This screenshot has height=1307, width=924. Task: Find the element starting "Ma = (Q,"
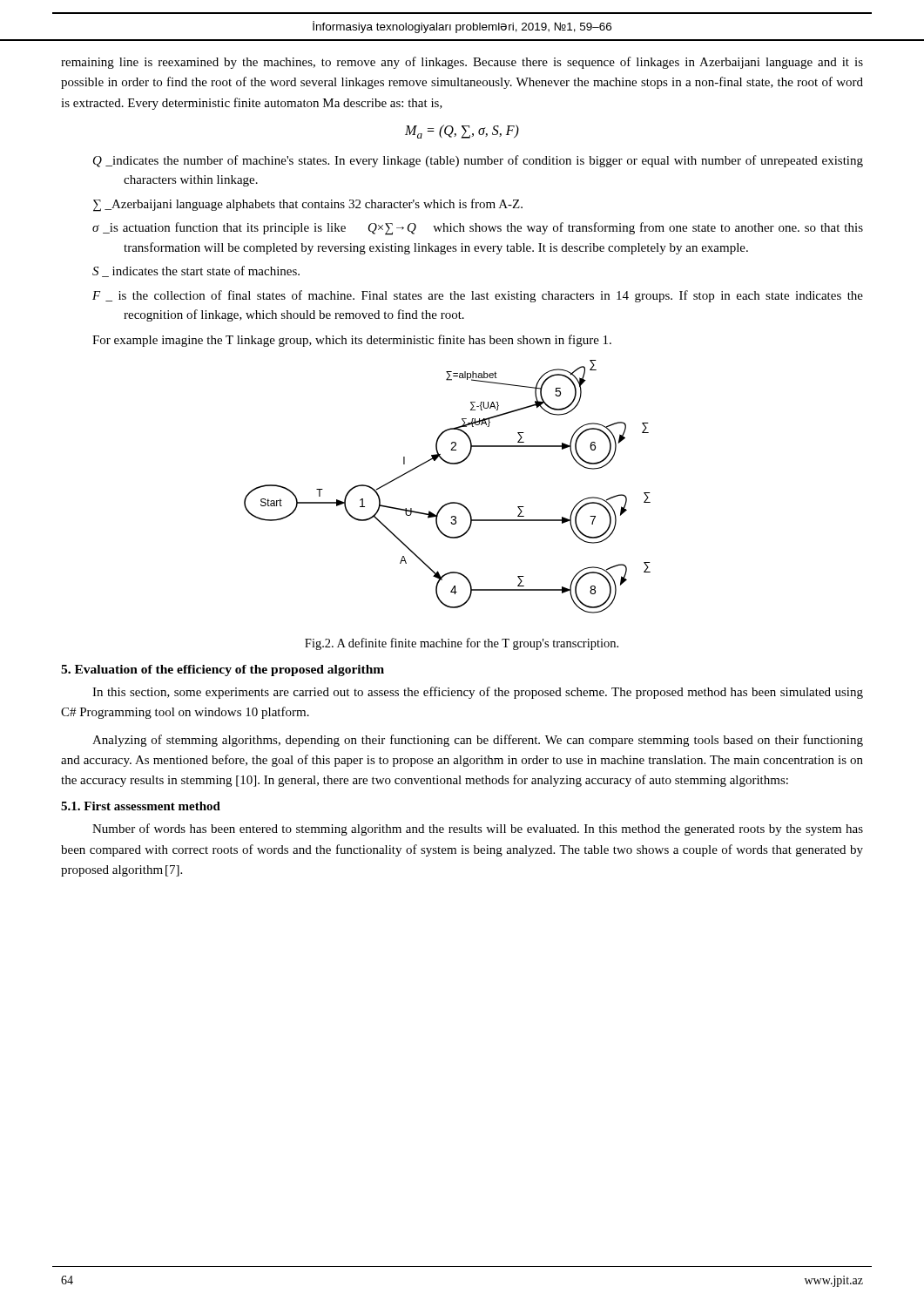tap(462, 131)
